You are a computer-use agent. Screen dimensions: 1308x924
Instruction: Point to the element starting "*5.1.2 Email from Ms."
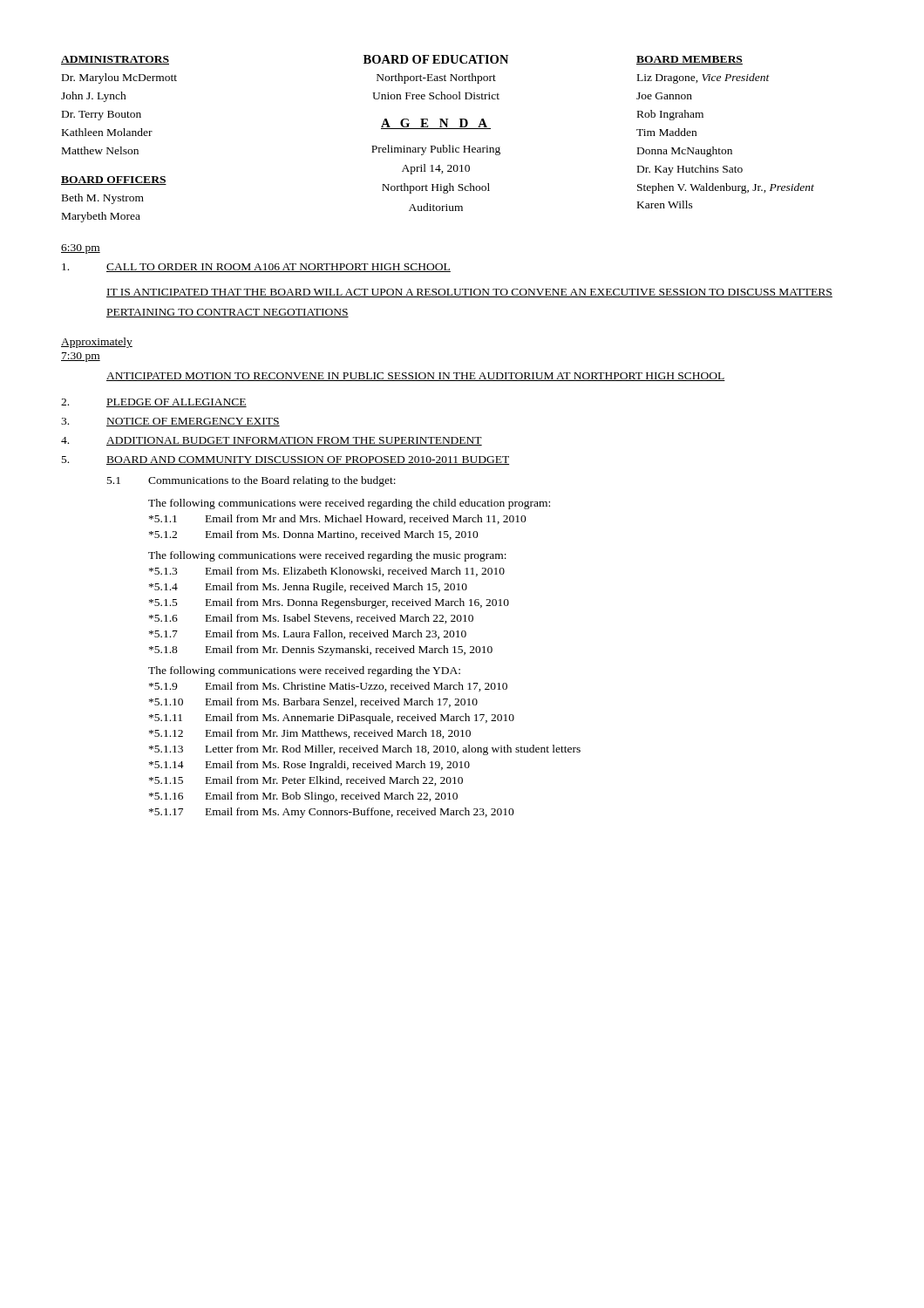pyautogui.click(x=314, y=535)
